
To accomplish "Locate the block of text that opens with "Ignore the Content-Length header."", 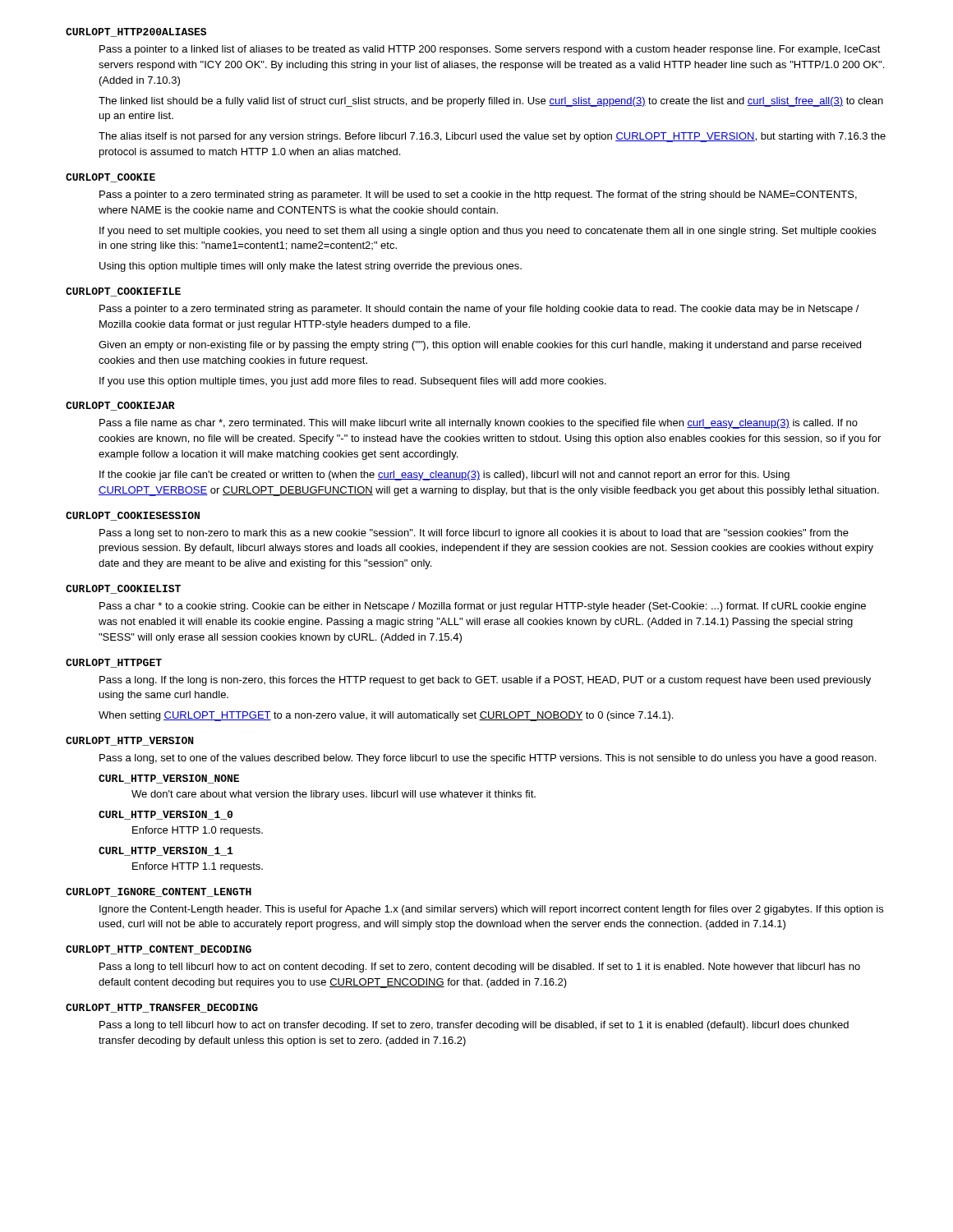I will pyautogui.click(x=491, y=916).
